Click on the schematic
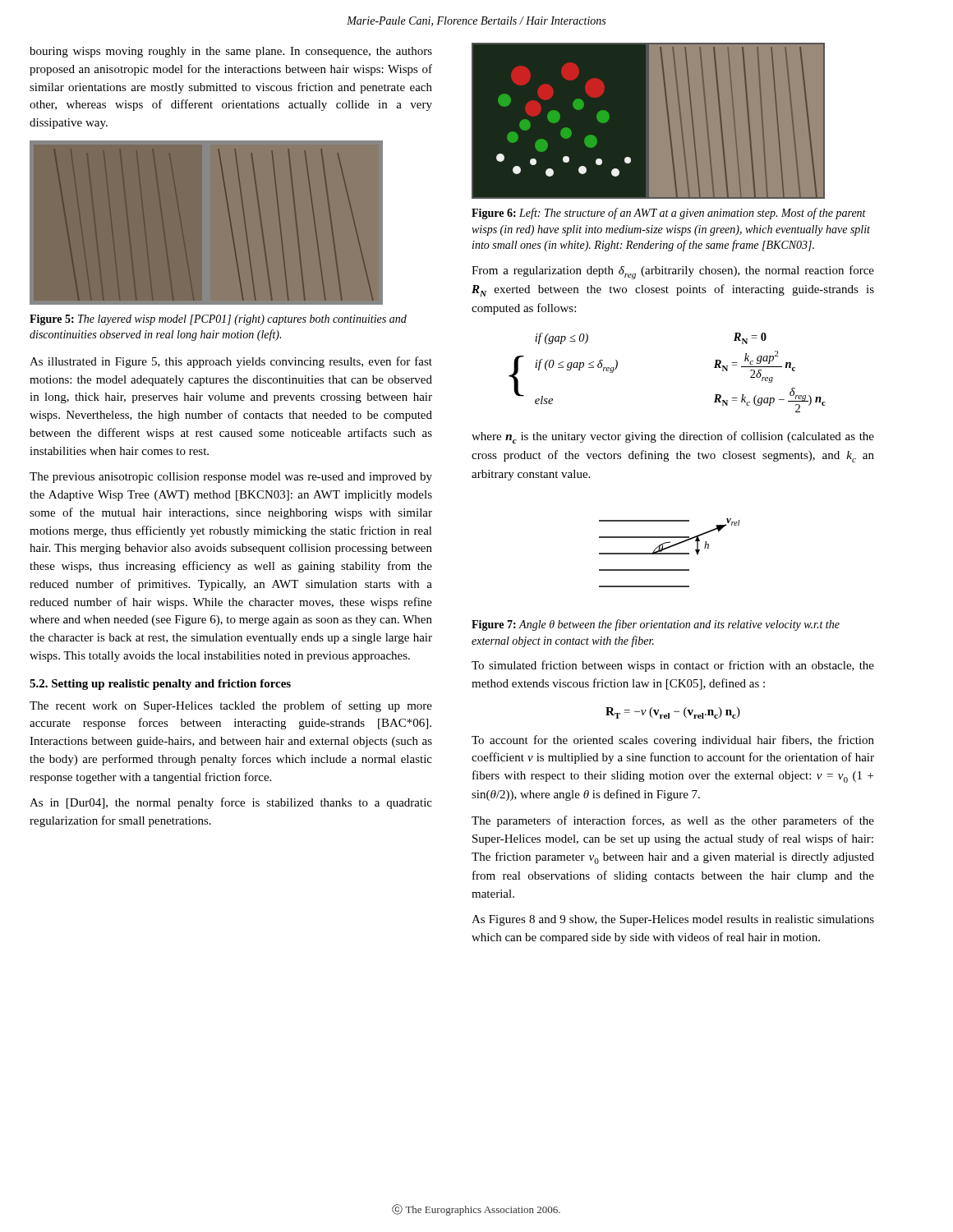953x1232 pixels. point(673,553)
